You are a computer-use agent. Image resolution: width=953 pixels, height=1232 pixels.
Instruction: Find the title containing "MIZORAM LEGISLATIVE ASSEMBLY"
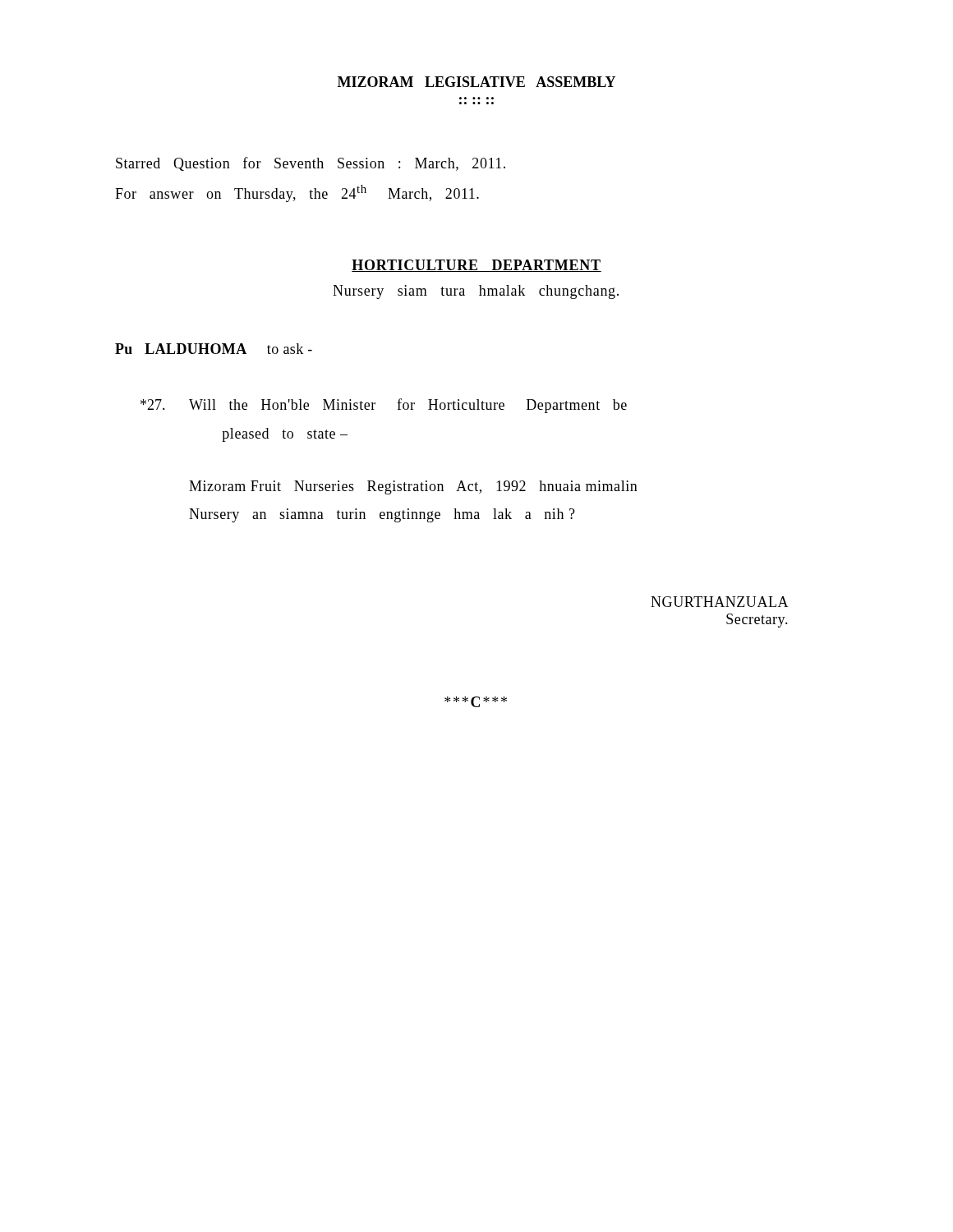pos(476,91)
